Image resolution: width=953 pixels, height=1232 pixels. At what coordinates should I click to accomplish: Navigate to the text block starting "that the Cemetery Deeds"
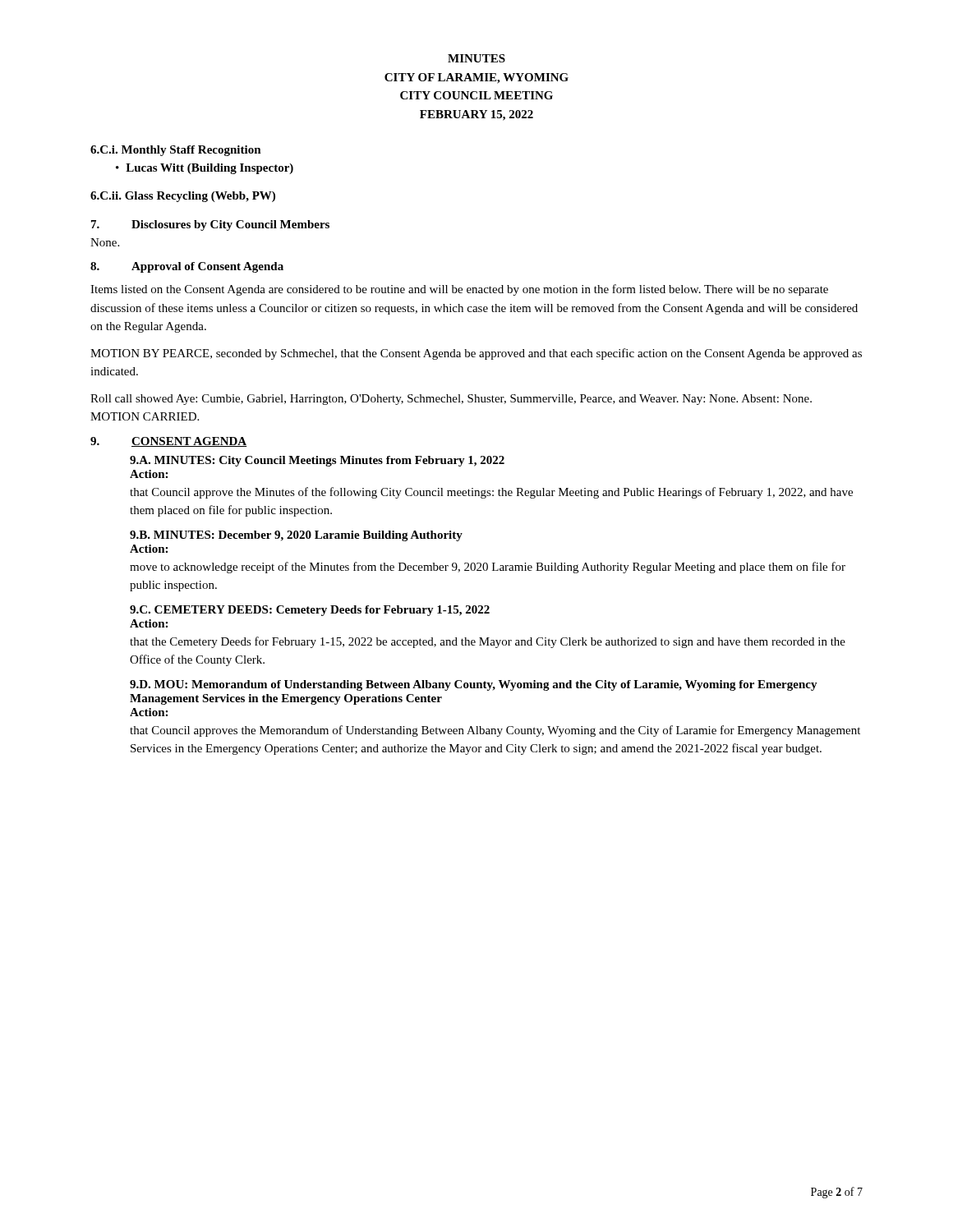click(488, 650)
